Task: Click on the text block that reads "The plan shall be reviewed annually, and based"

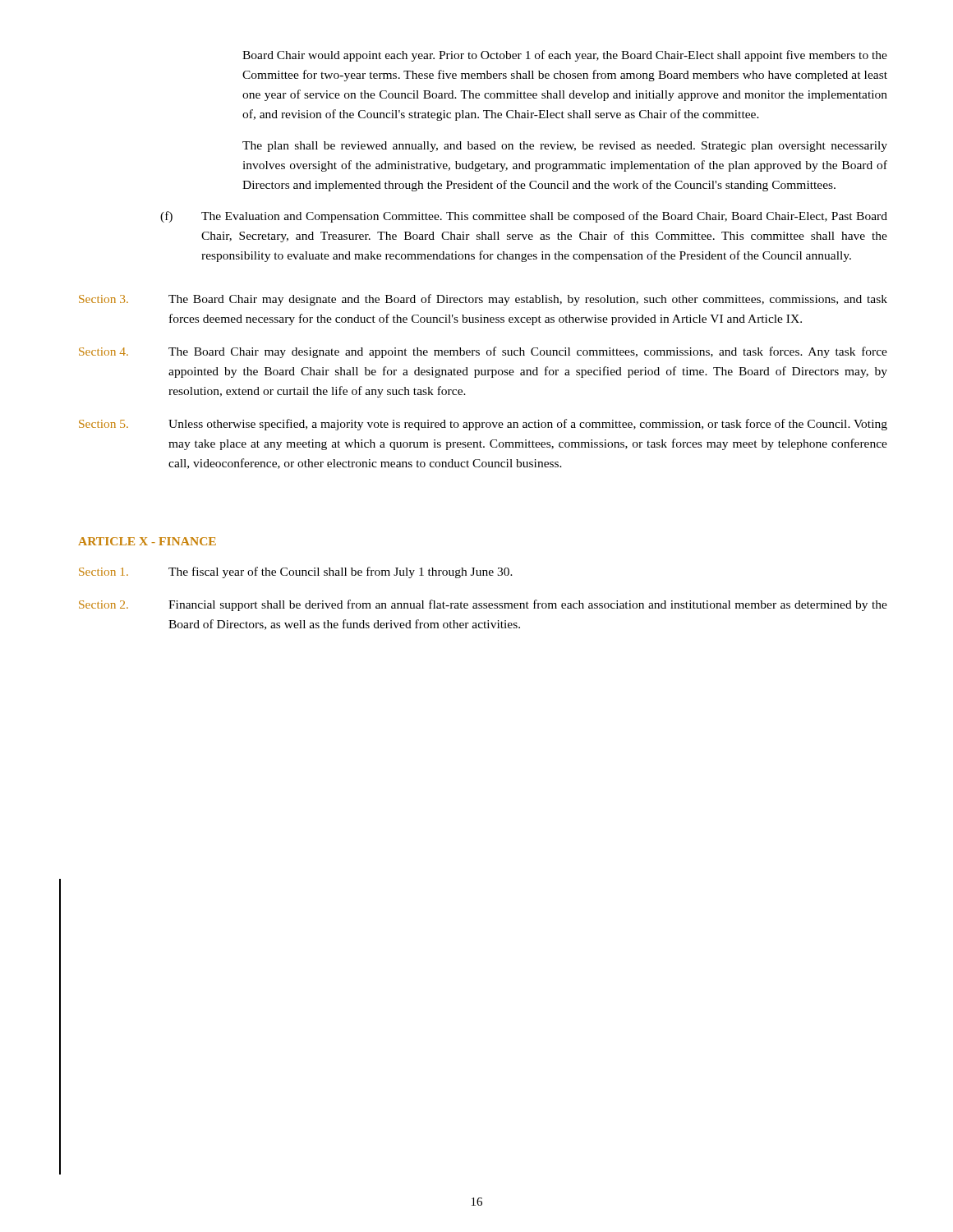Action: [x=565, y=165]
